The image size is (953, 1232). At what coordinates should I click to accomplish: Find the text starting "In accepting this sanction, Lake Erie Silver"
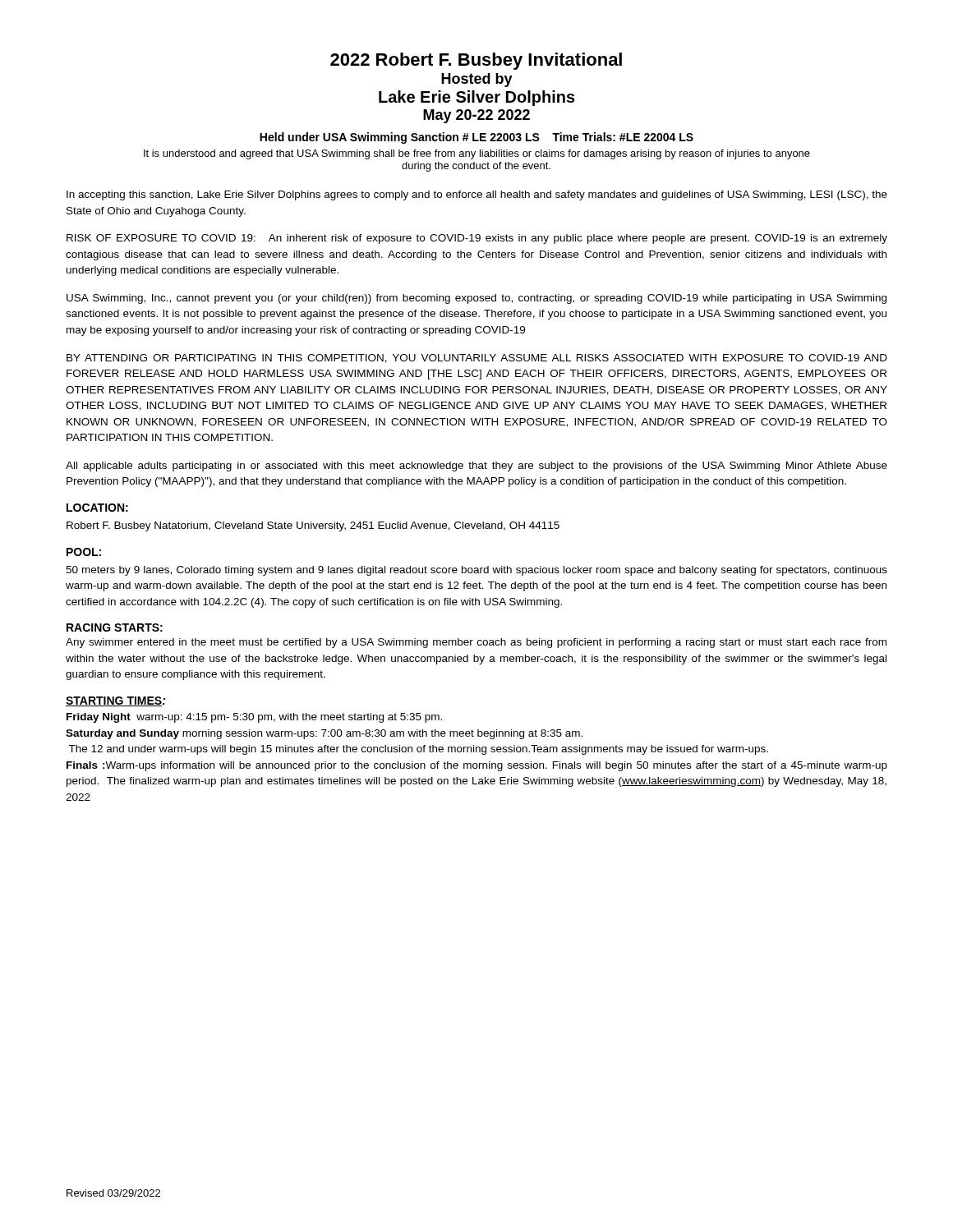(x=476, y=202)
